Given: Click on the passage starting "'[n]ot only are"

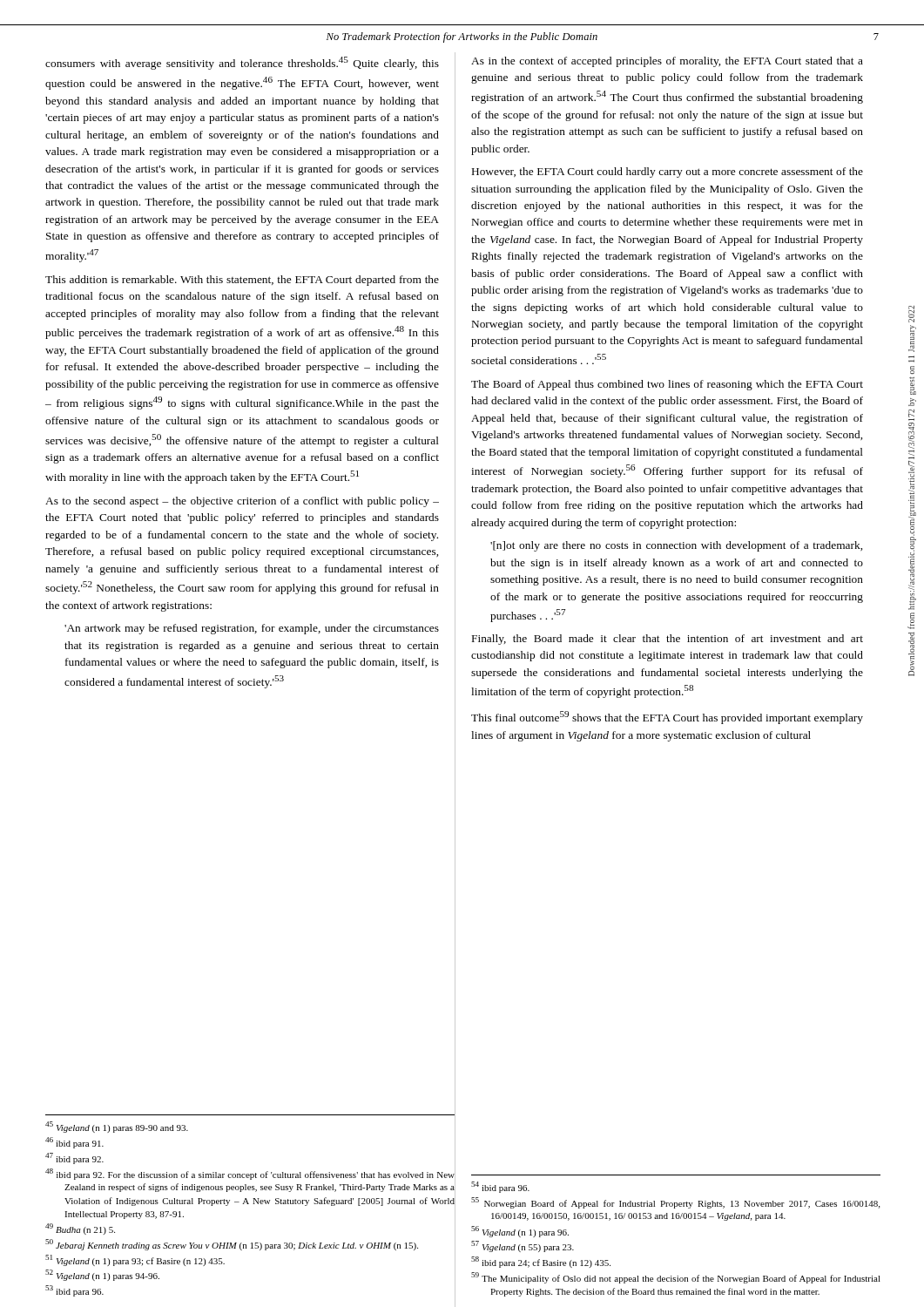Looking at the screenshot, I should pos(677,581).
